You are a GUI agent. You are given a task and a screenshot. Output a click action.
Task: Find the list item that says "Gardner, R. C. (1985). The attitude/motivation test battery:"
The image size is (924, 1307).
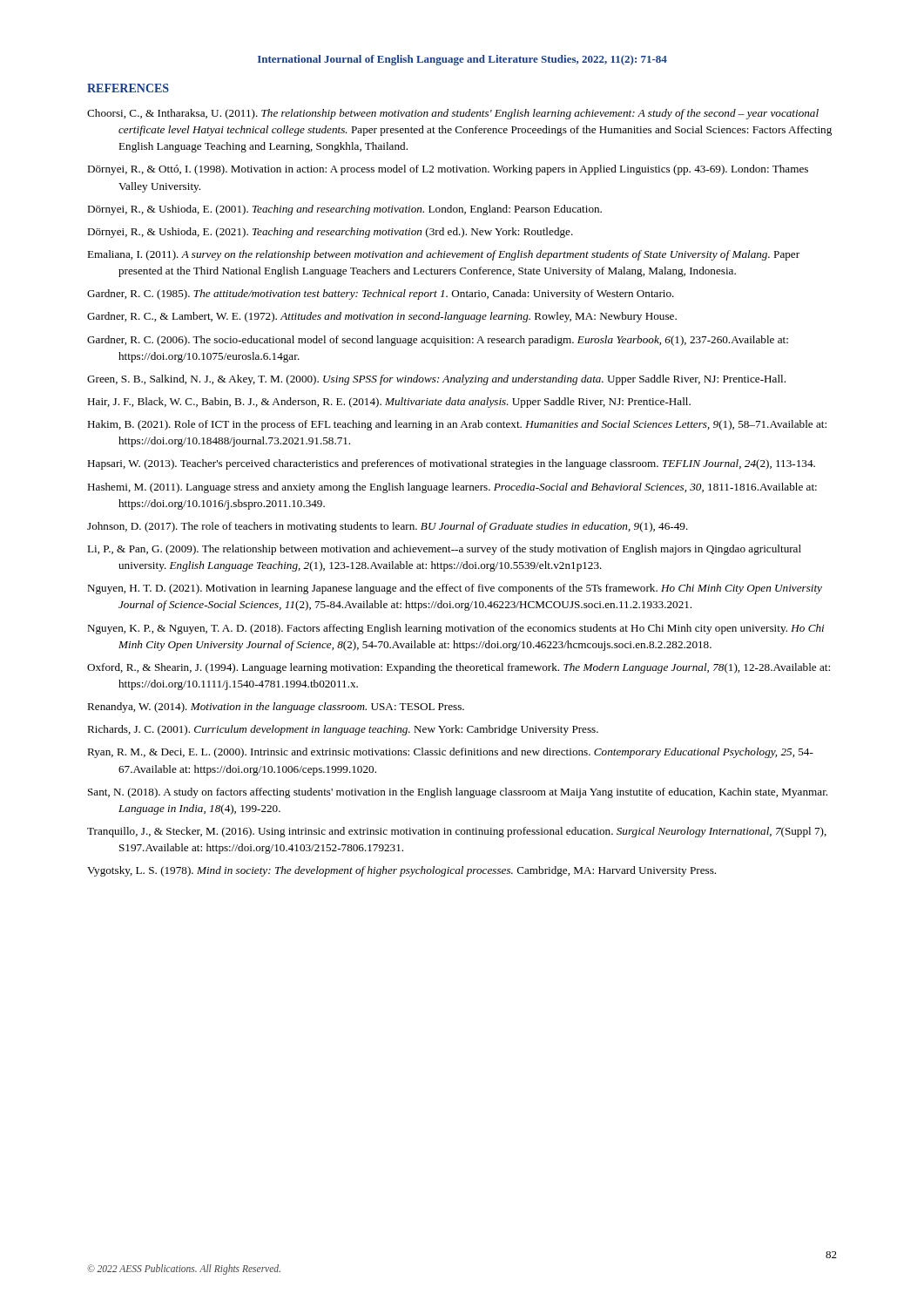[381, 293]
